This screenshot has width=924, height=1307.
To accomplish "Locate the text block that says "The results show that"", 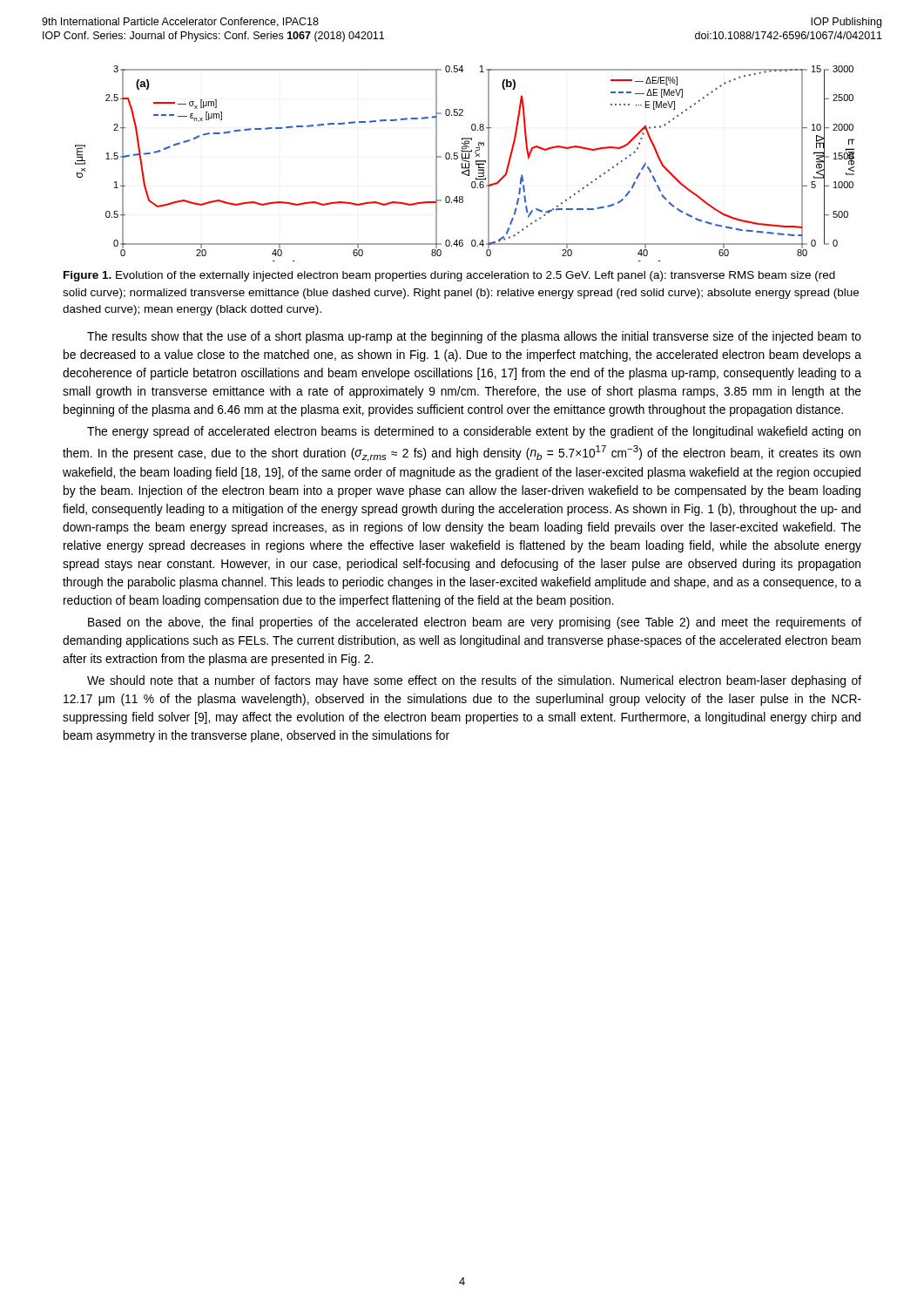I will 462,373.
